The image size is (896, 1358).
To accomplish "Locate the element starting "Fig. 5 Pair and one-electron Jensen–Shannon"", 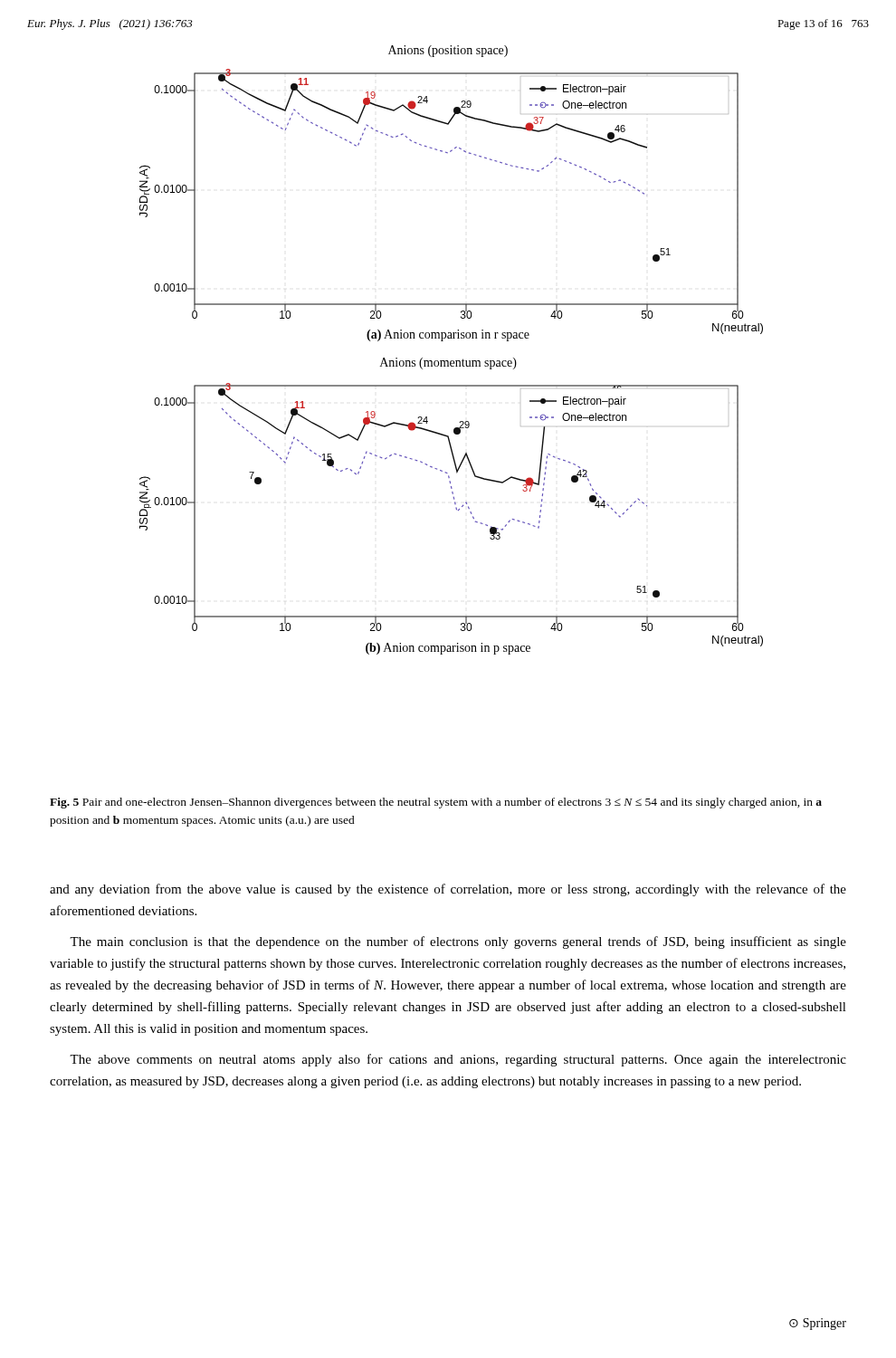I will click(x=436, y=811).
